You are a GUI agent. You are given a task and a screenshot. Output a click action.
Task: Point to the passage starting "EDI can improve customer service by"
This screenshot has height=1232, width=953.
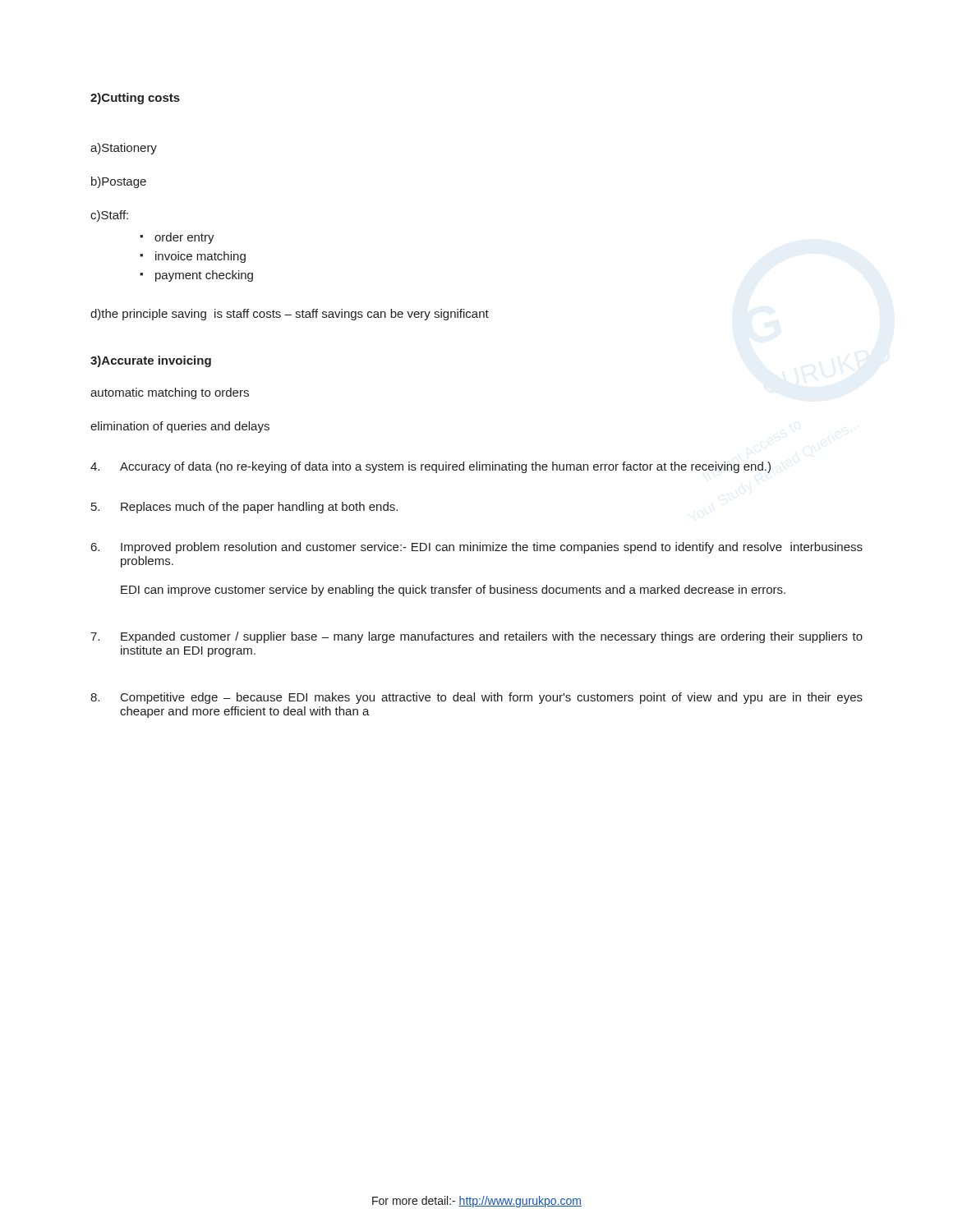click(453, 589)
